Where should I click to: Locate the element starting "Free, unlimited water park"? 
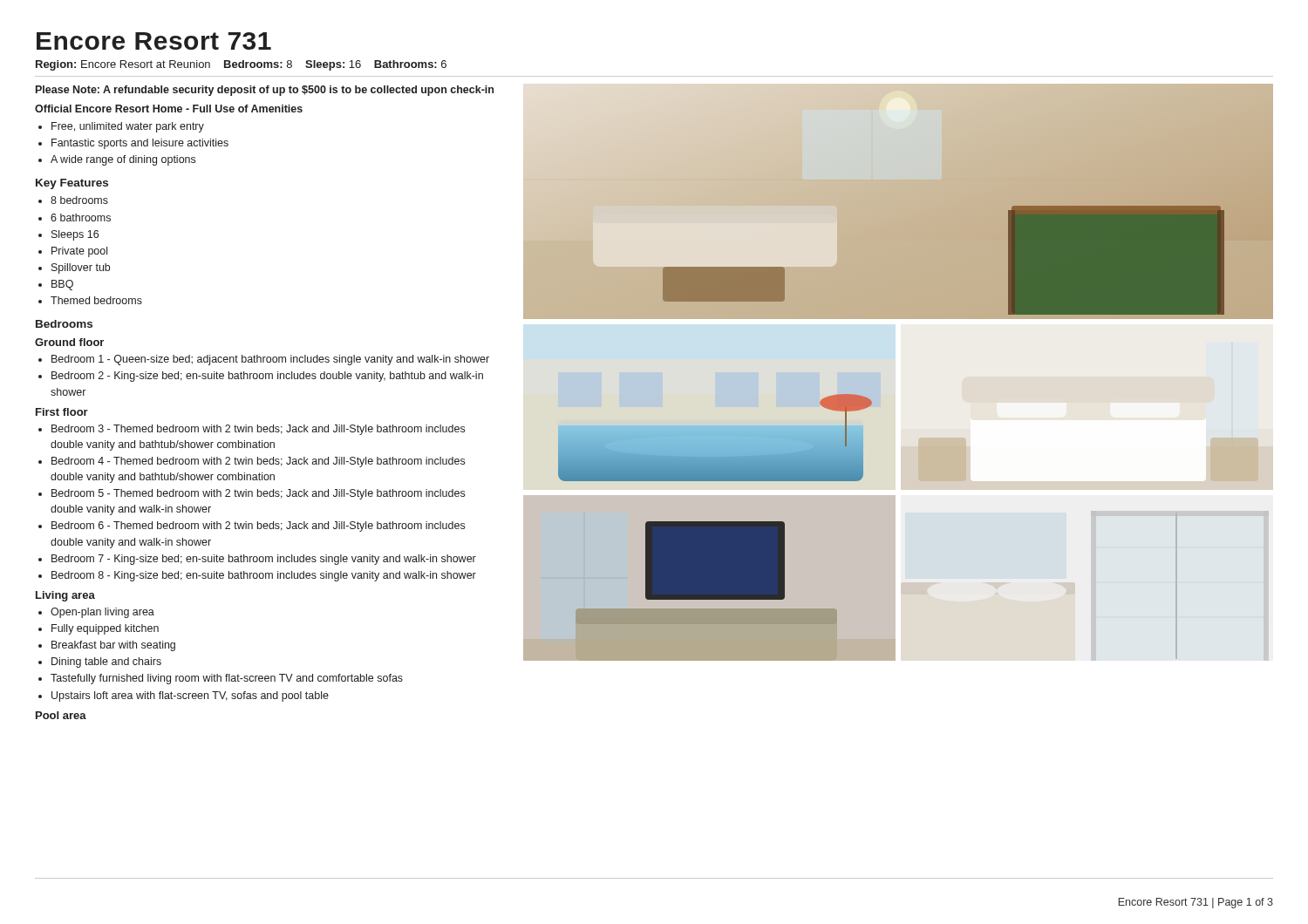[x=127, y=126]
